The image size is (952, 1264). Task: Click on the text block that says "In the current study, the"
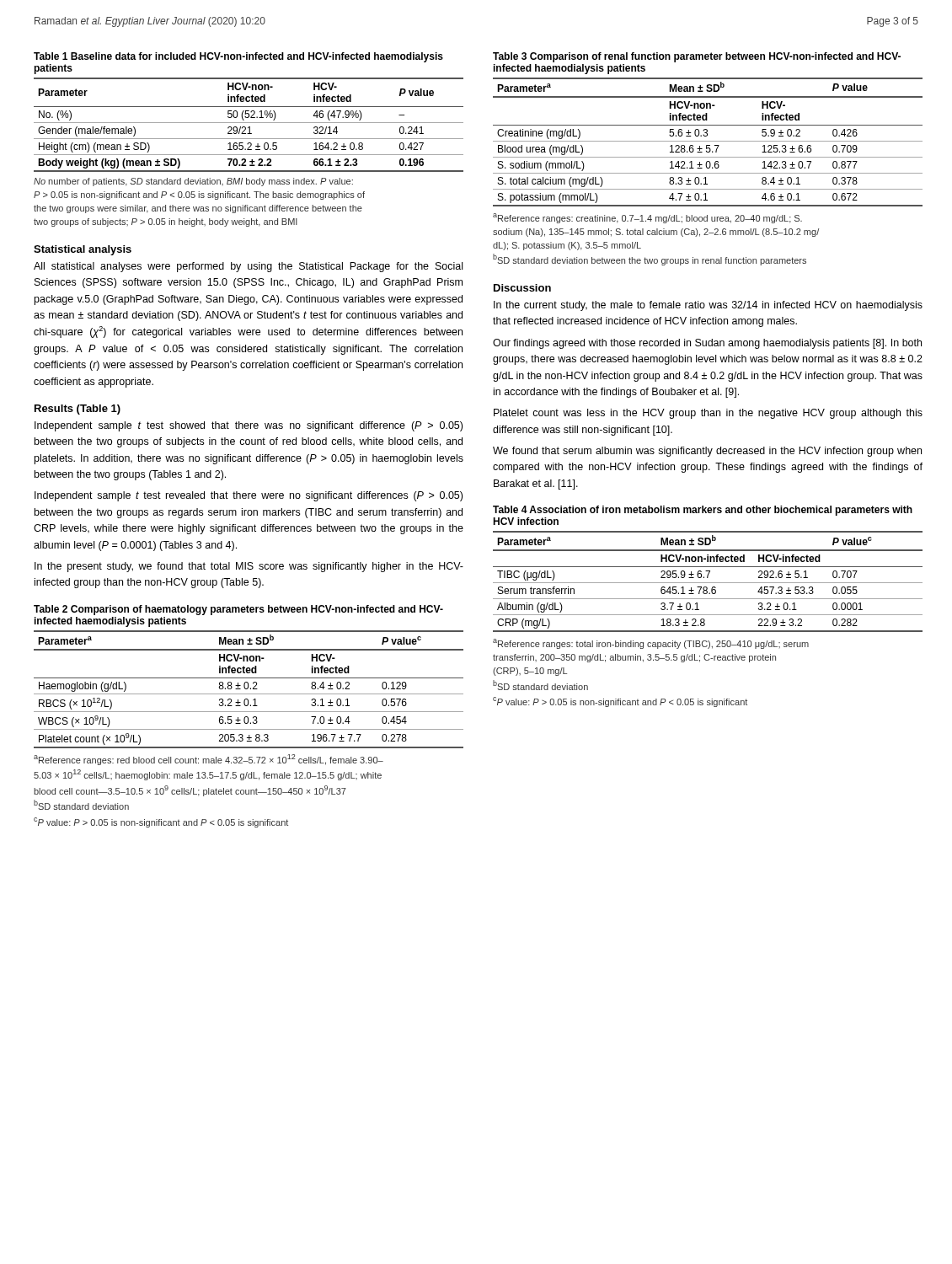(x=708, y=313)
